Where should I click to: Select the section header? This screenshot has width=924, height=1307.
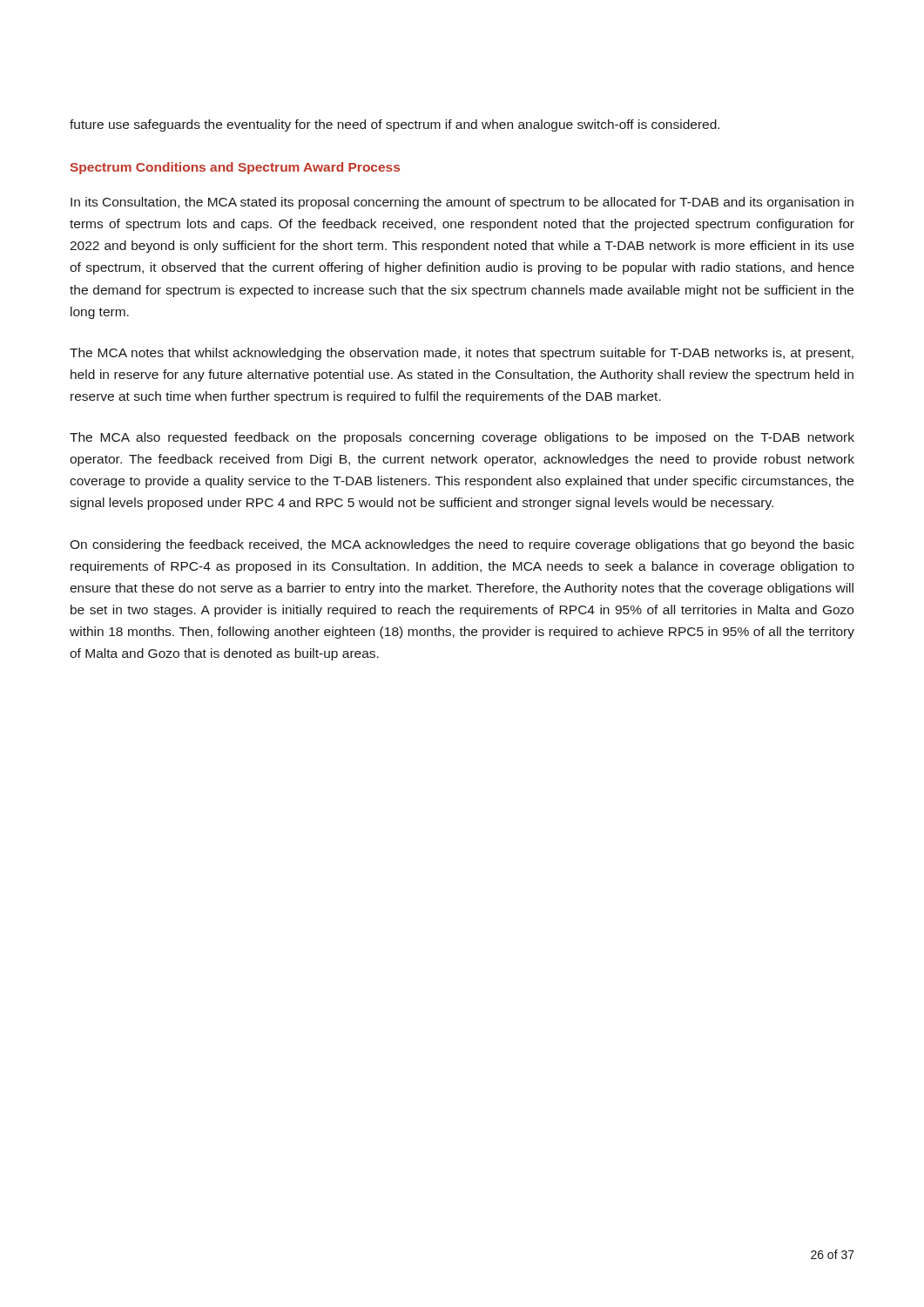(235, 167)
